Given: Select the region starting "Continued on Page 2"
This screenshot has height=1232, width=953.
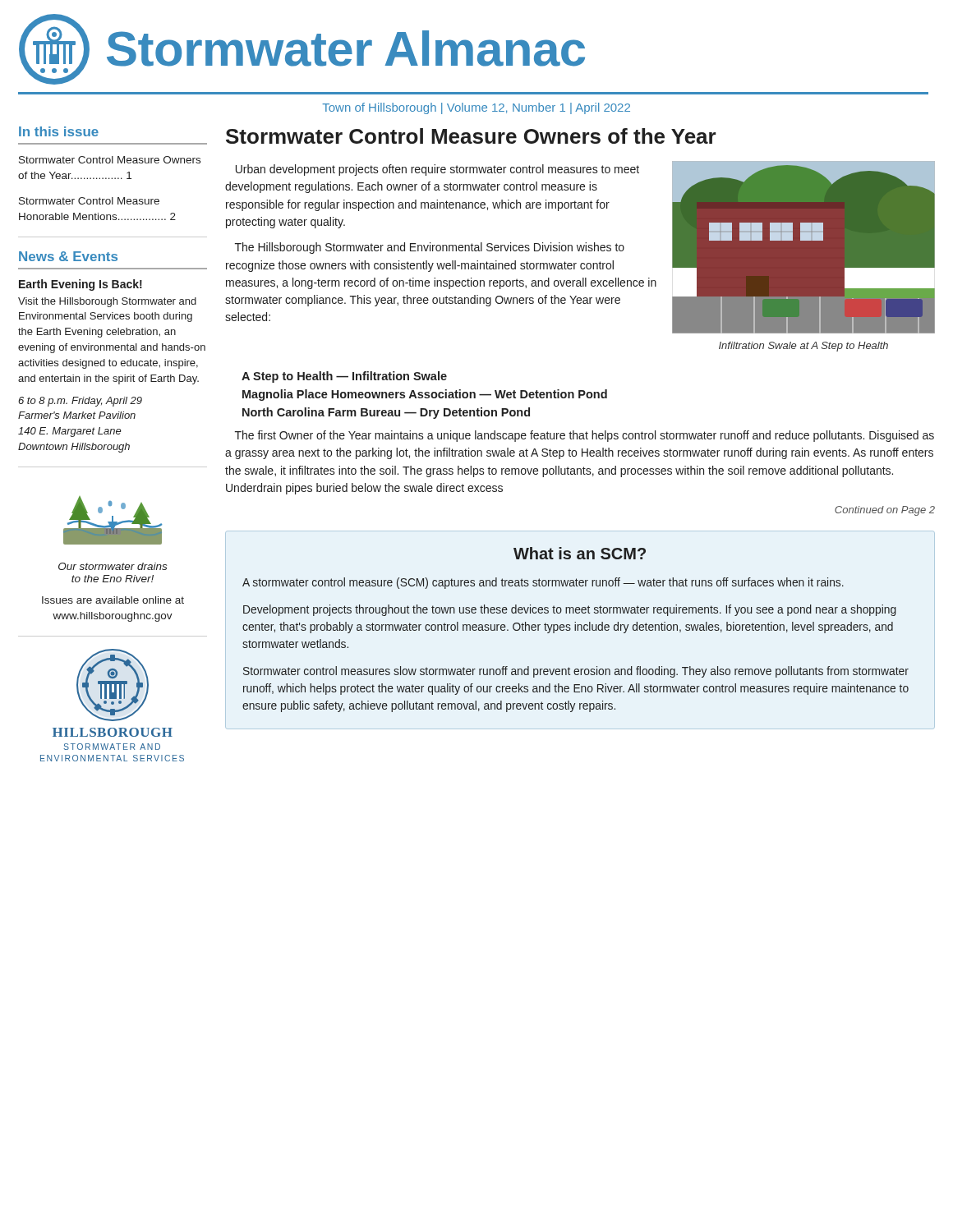Looking at the screenshot, I should click(885, 510).
